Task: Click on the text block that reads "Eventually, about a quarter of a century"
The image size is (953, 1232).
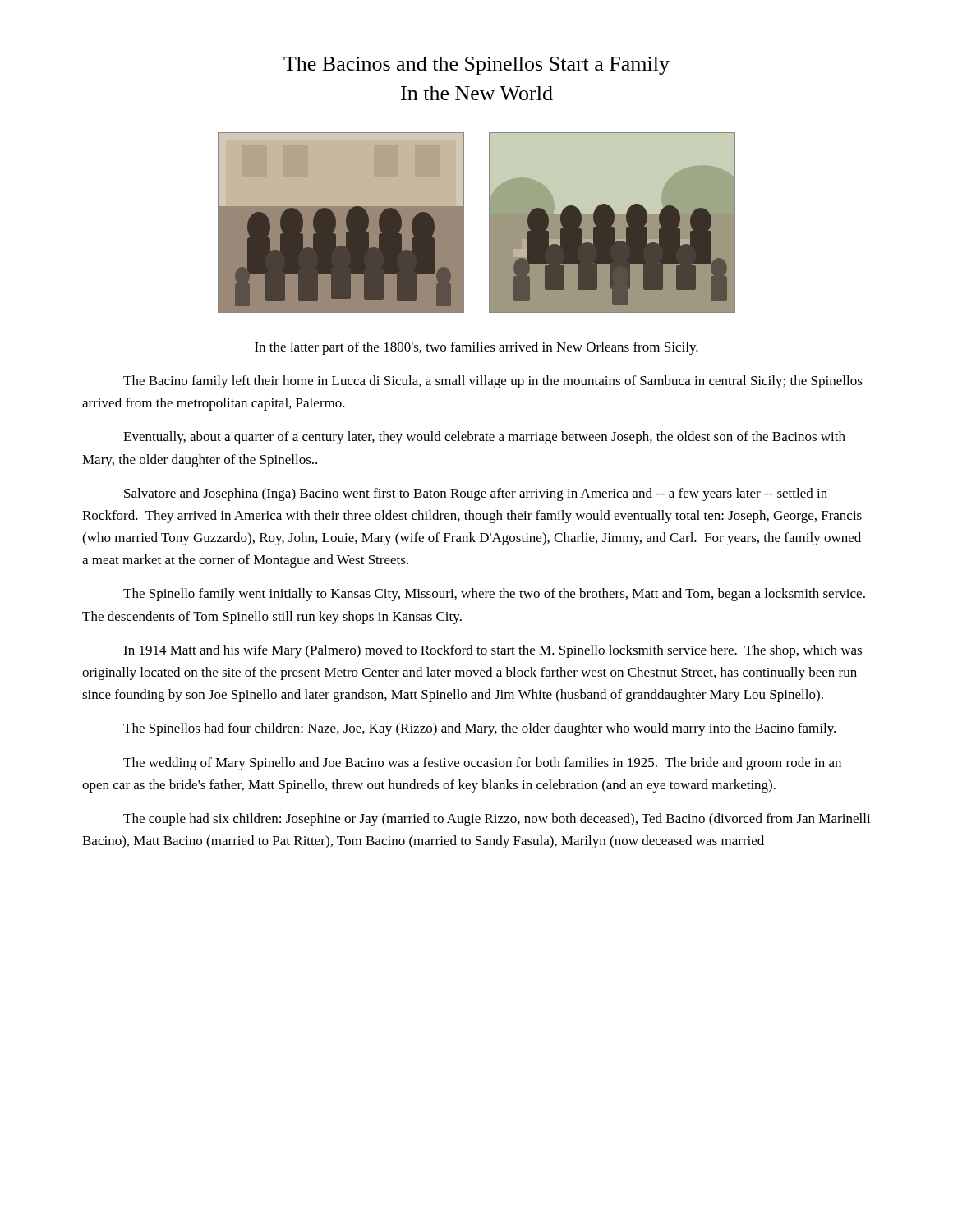Action: [x=464, y=448]
